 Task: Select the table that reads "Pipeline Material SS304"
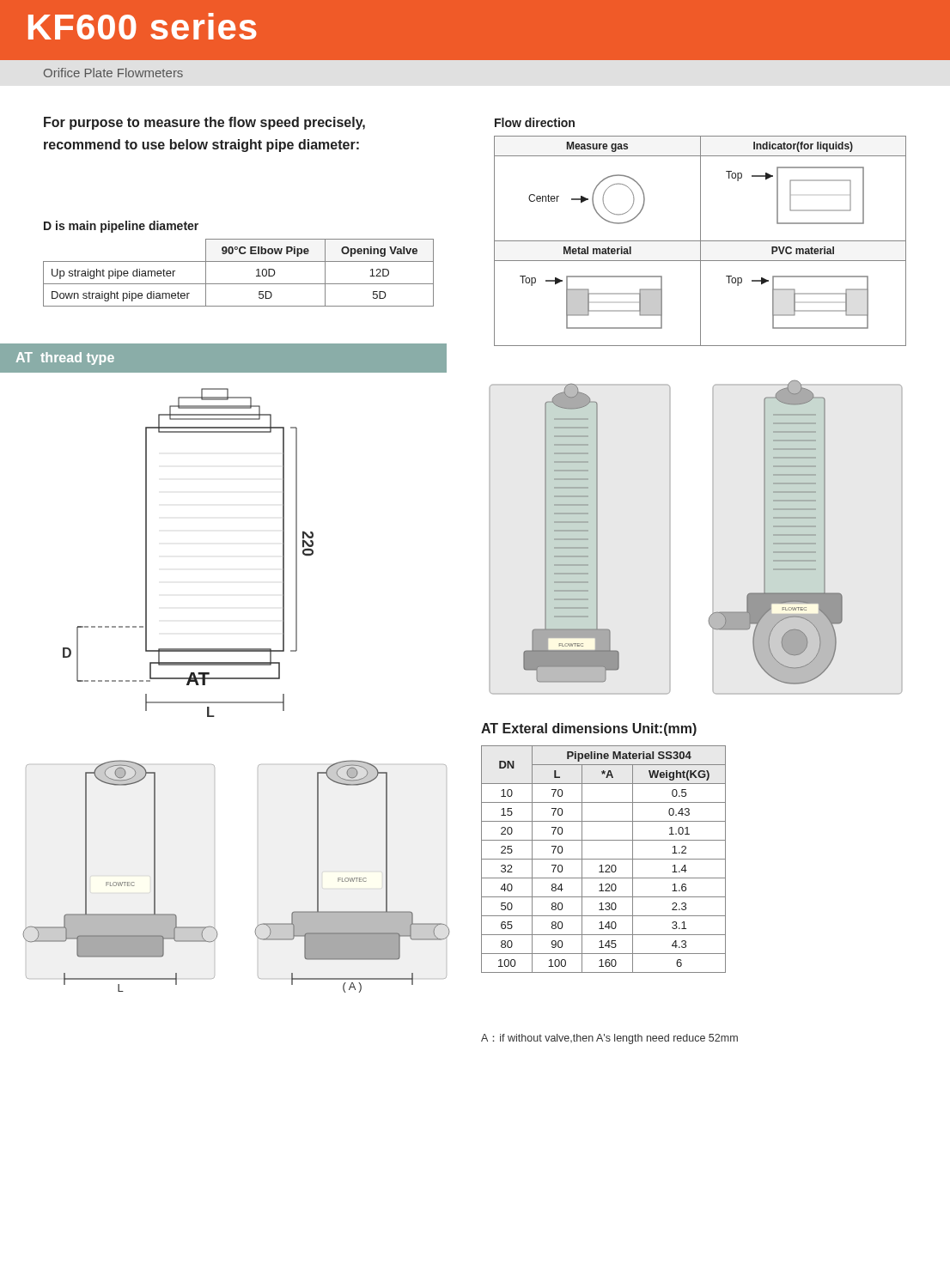click(x=604, y=859)
